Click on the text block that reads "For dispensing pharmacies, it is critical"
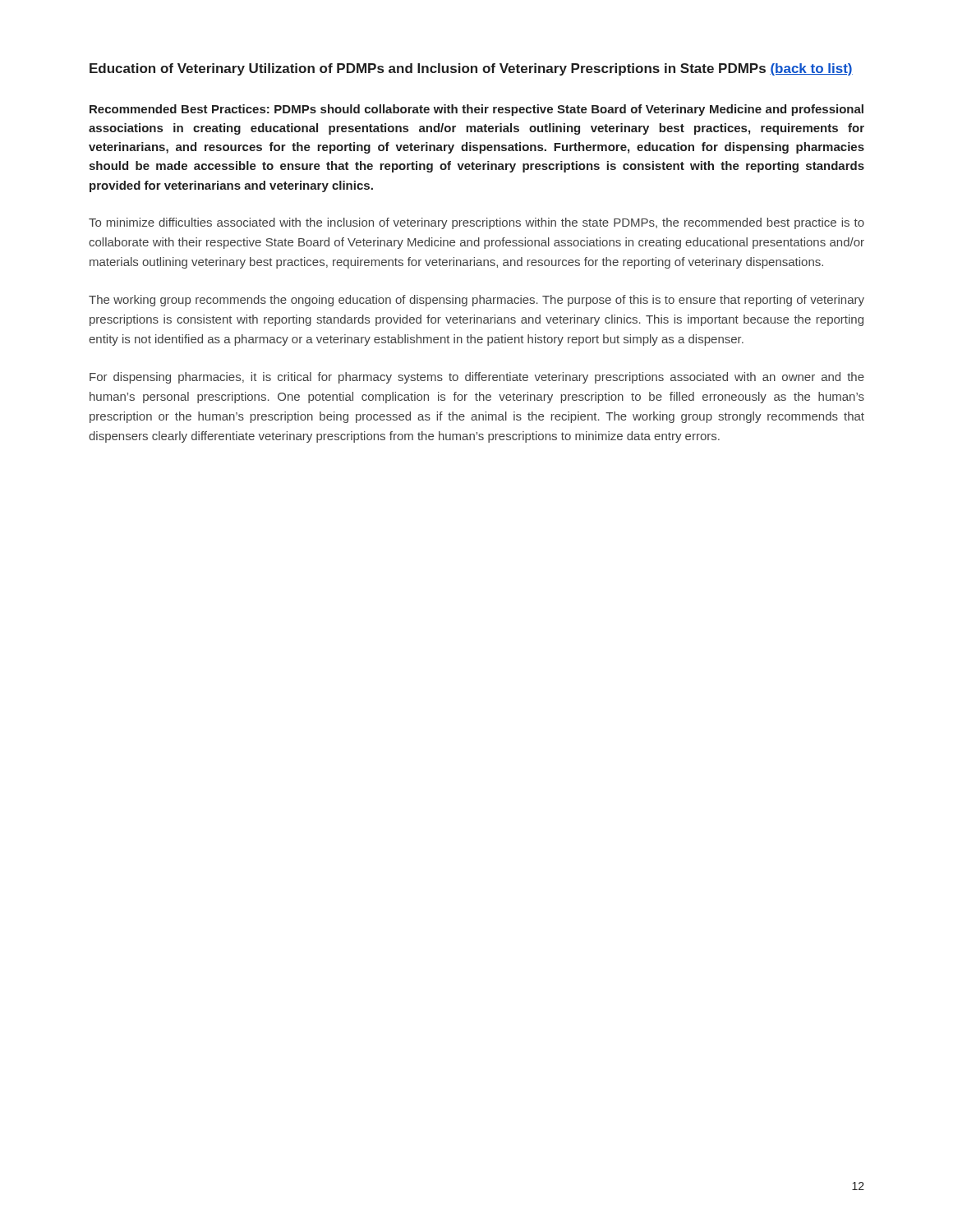 click(x=476, y=406)
